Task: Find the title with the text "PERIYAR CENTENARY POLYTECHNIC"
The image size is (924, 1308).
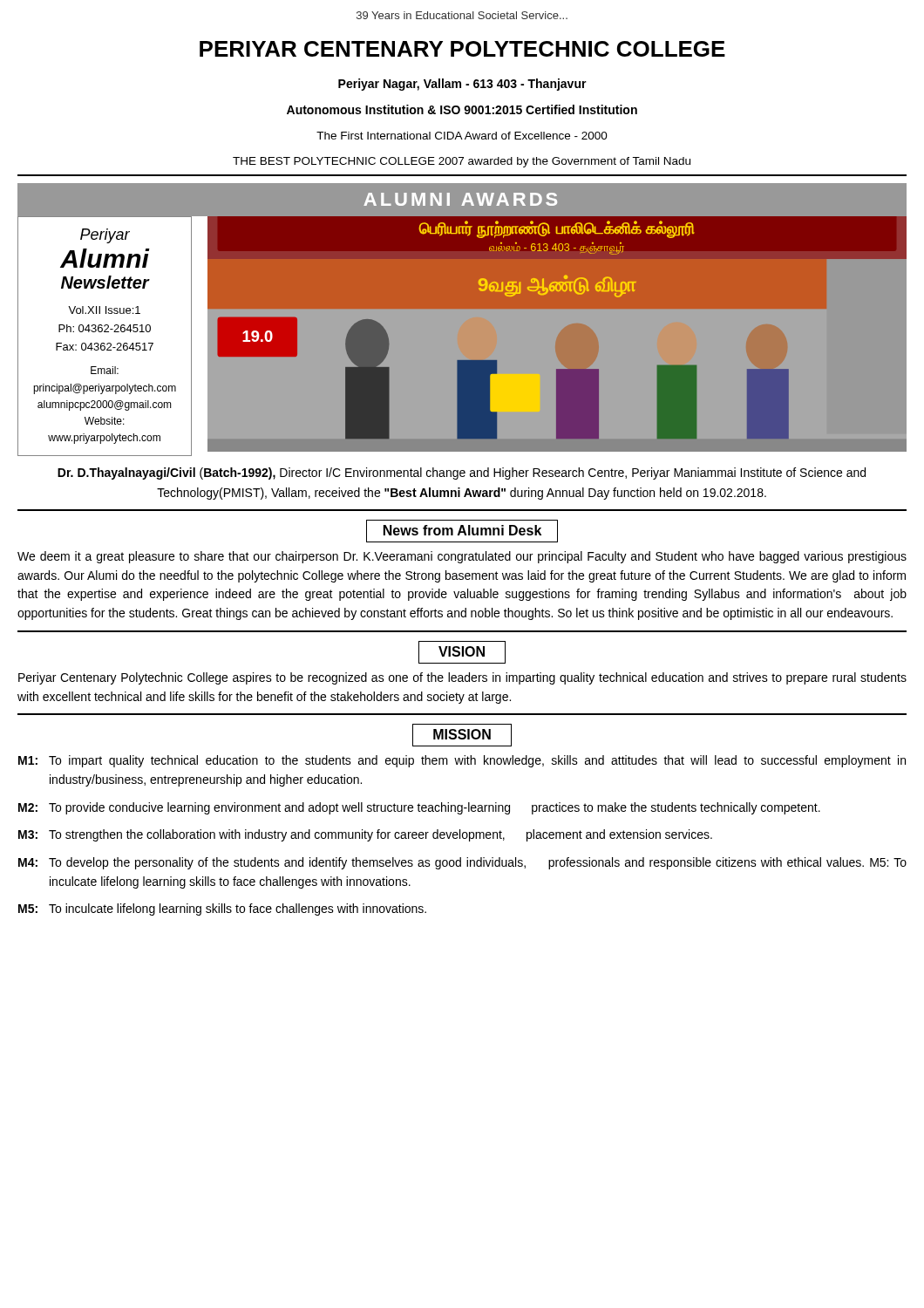Action: click(x=462, y=49)
